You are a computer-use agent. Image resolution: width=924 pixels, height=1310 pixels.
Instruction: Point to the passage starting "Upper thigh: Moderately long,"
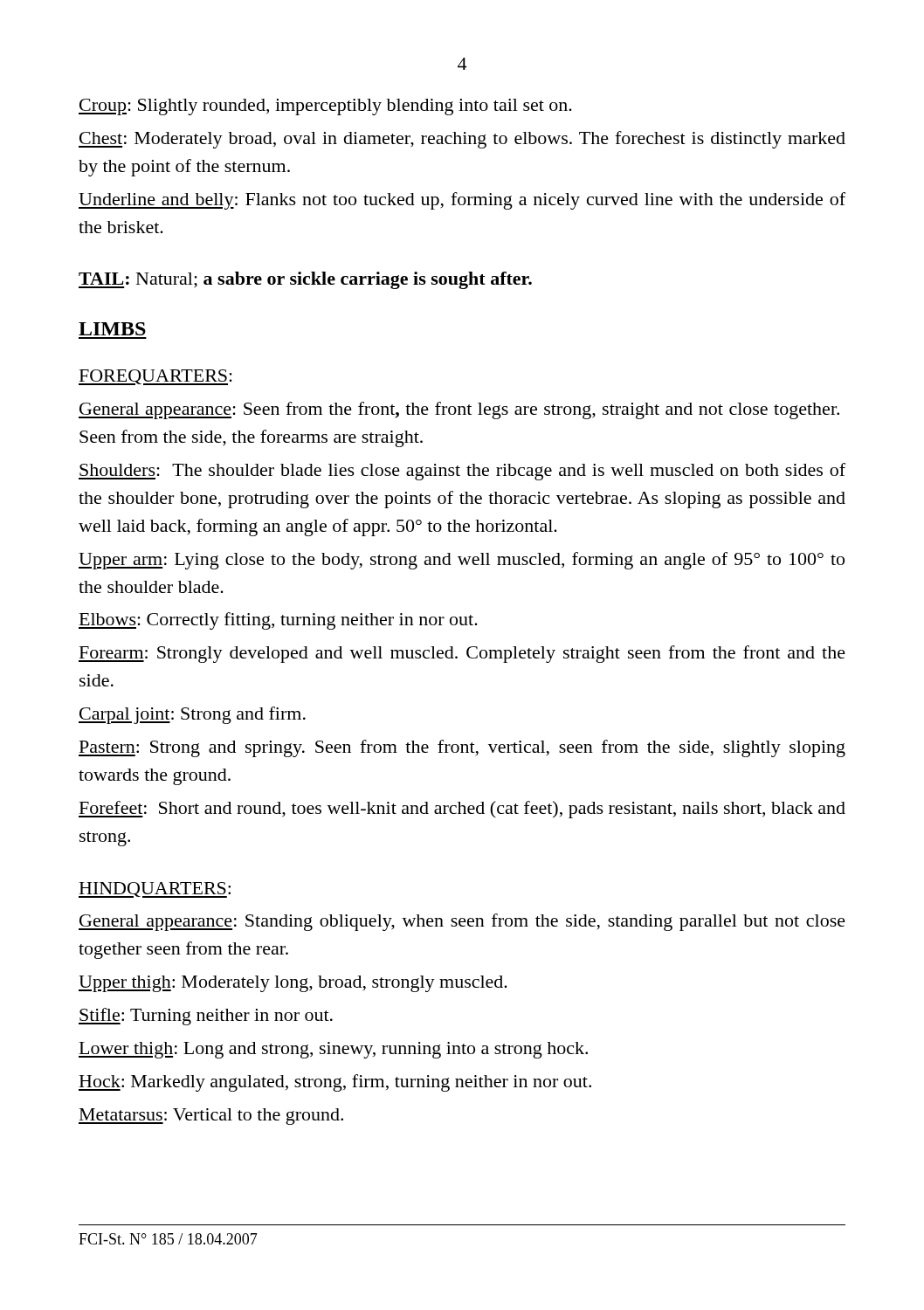pyautogui.click(x=293, y=981)
